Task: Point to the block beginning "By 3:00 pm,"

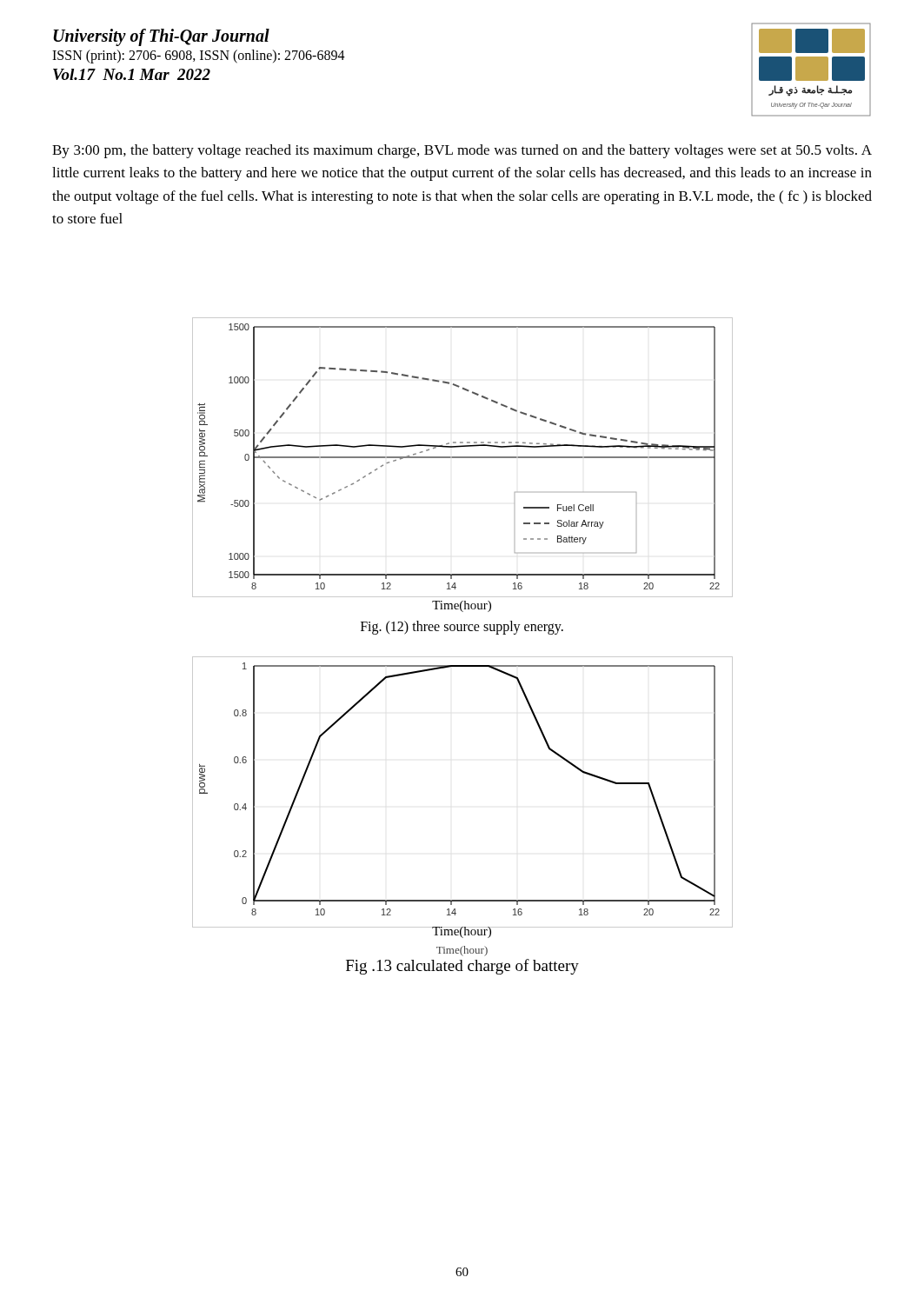Action: click(462, 184)
